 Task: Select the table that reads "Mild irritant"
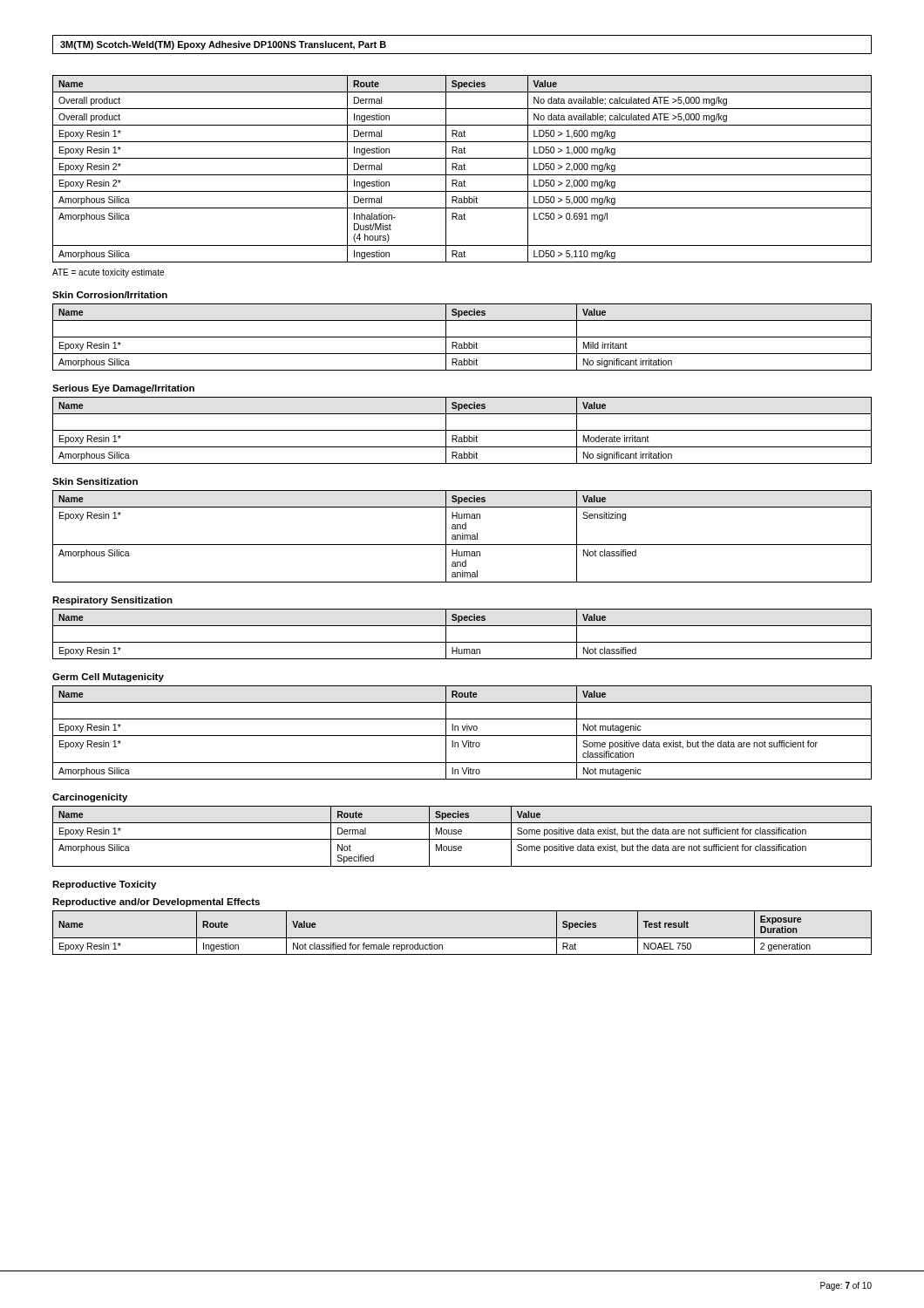click(462, 337)
